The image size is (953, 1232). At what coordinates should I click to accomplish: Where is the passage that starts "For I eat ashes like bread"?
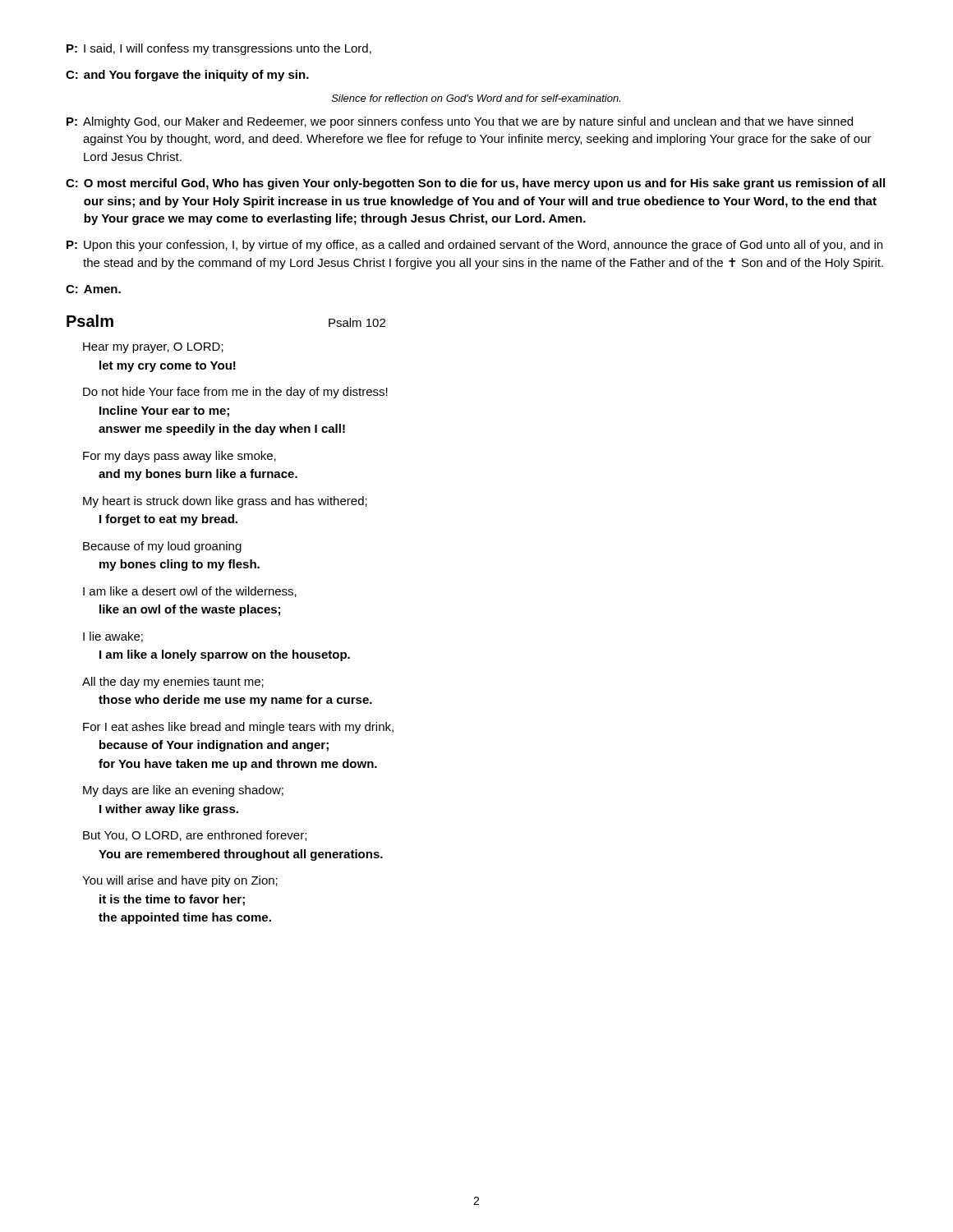click(x=238, y=728)
